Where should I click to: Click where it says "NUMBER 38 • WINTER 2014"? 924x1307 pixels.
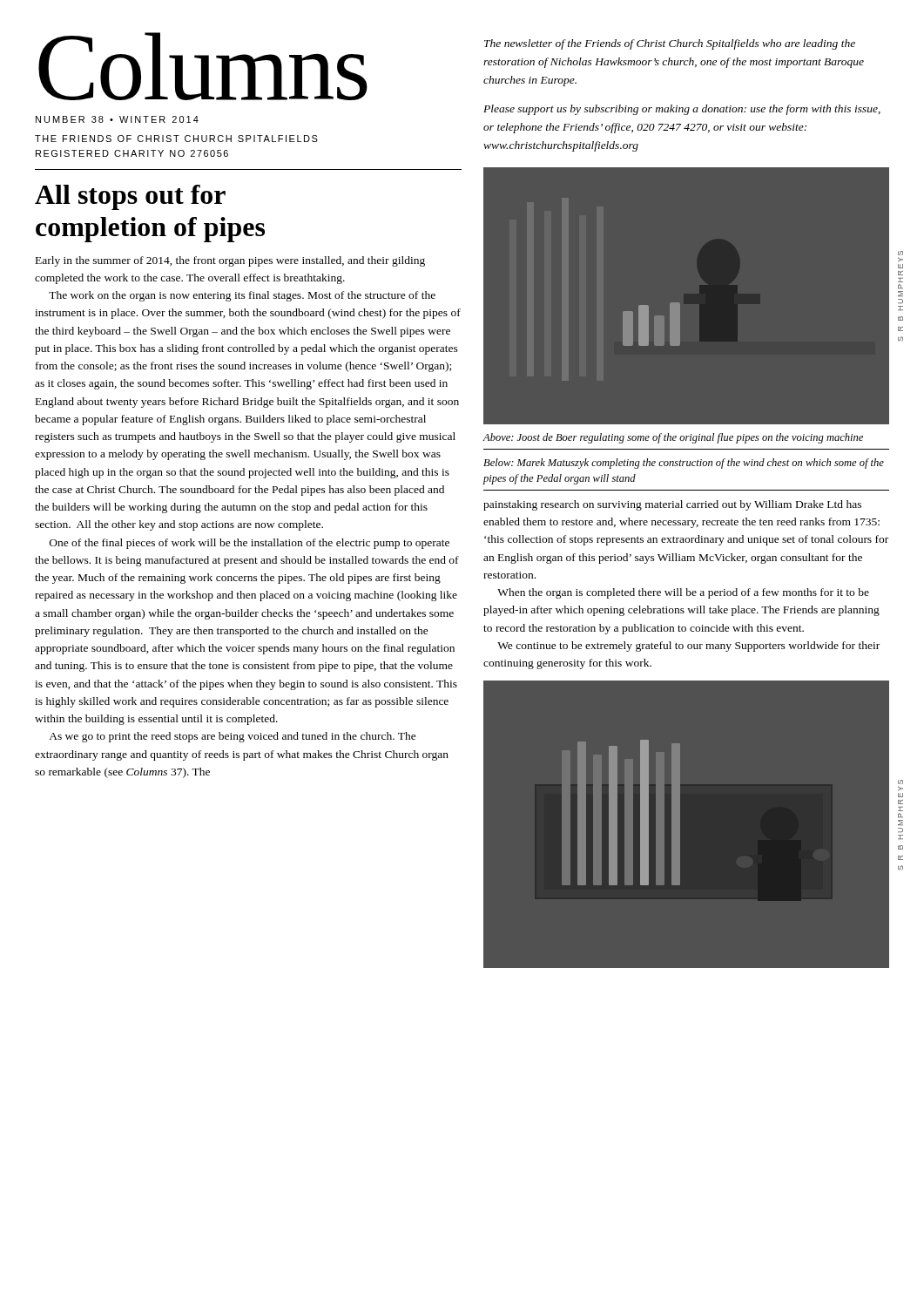pos(117,119)
